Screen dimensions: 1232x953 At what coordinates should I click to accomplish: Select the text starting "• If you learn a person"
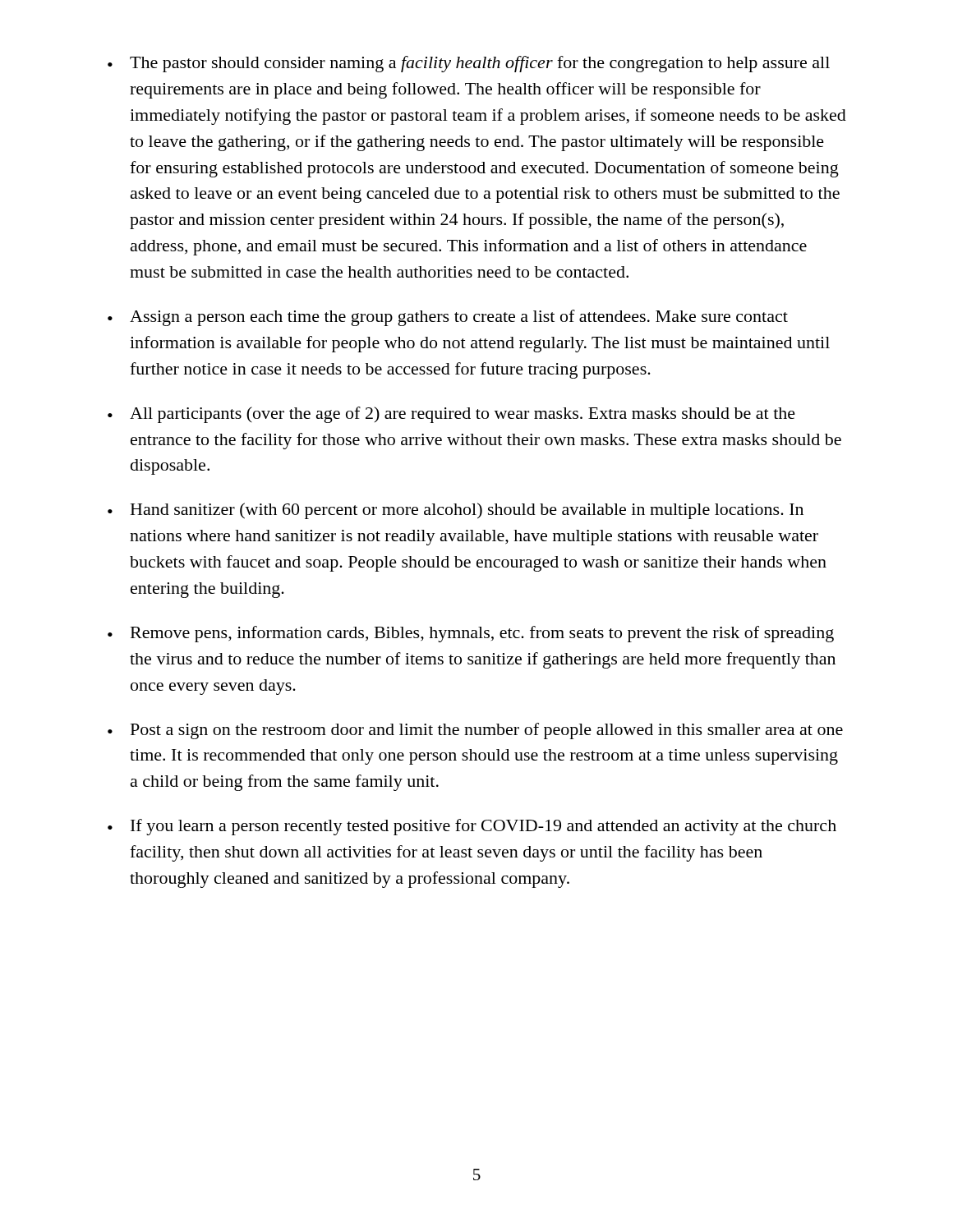click(x=476, y=852)
